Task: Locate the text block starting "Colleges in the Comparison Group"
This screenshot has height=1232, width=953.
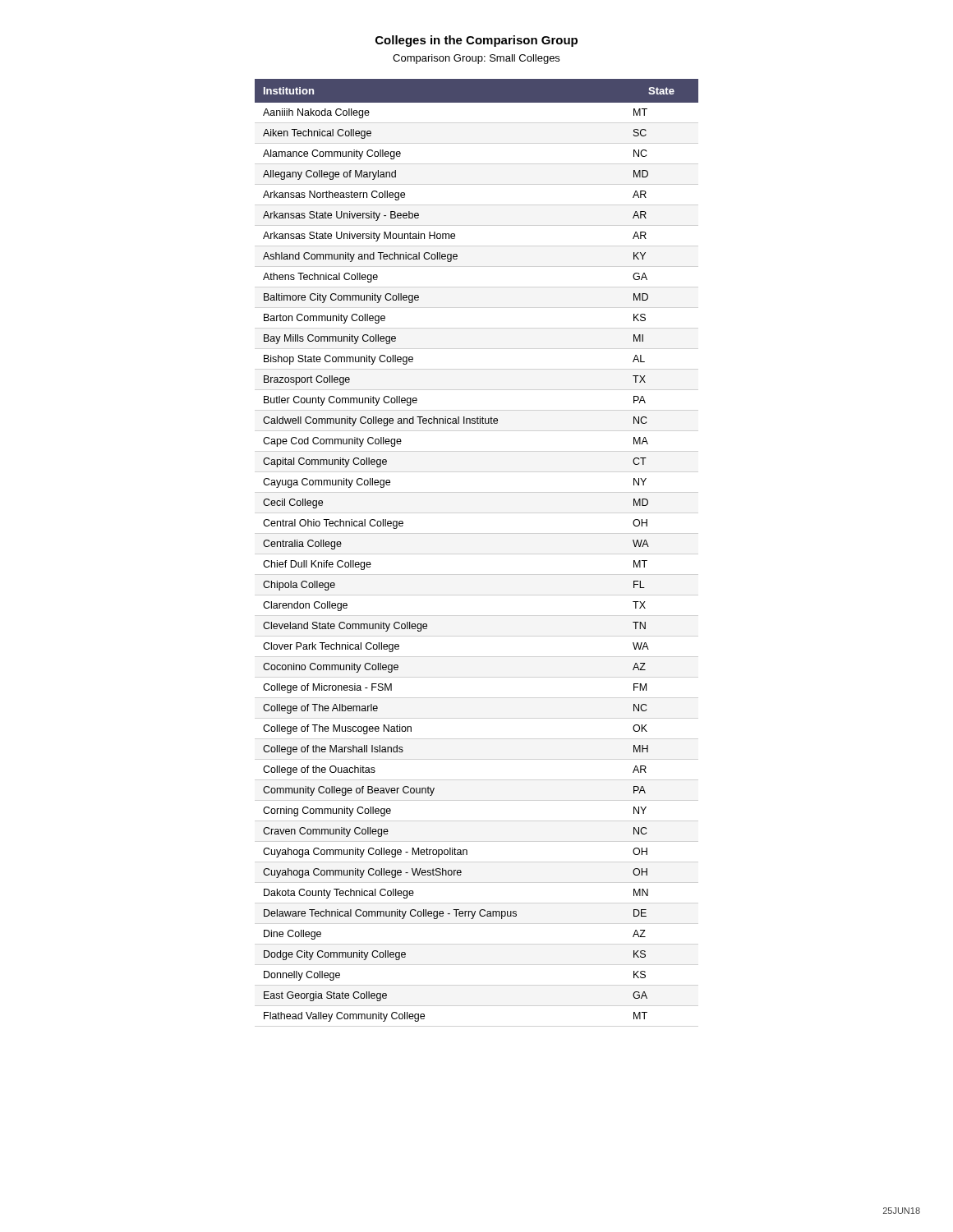Action: point(476,40)
